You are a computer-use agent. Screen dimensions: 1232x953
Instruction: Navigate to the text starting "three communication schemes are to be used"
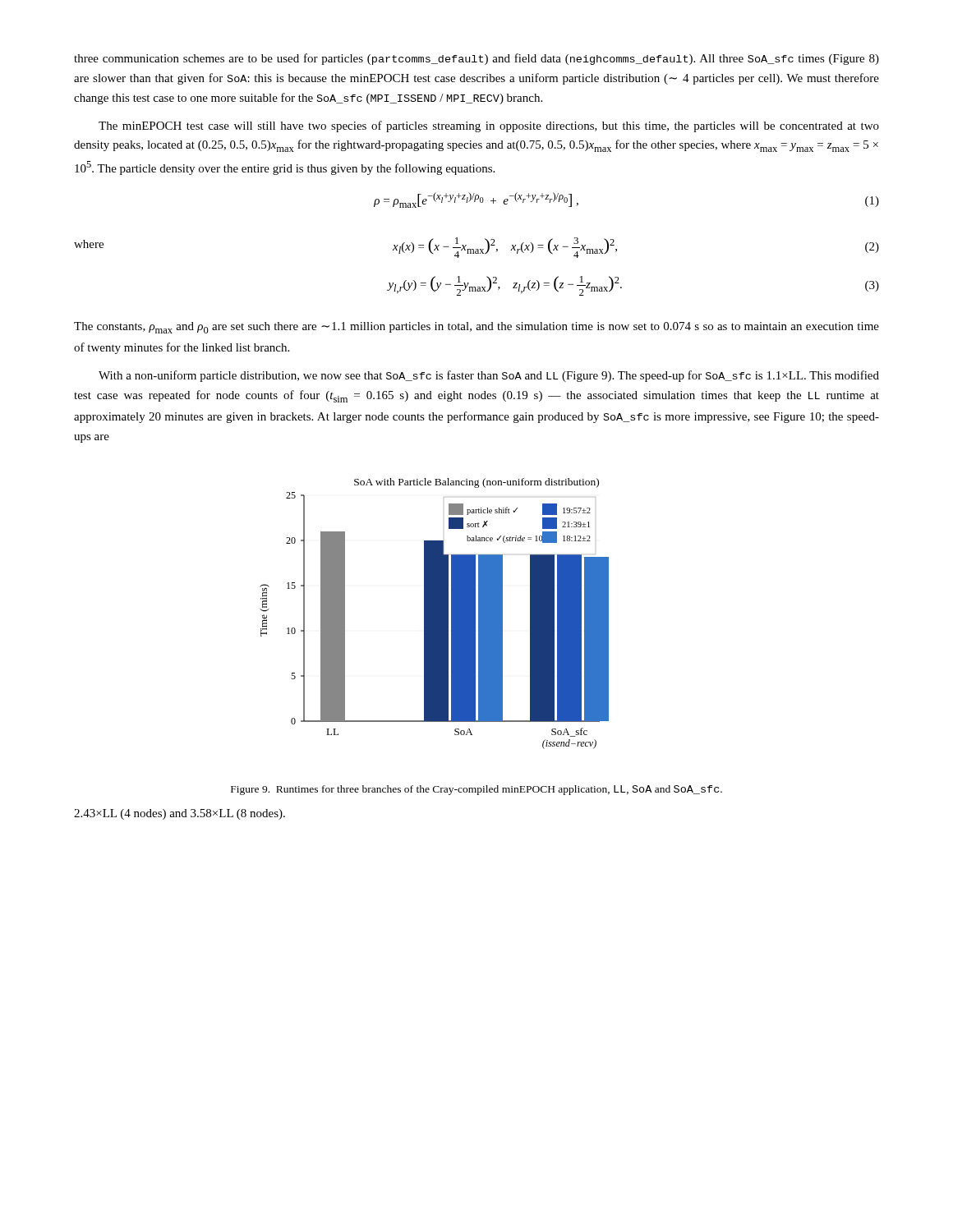click(x=476, y=78)
